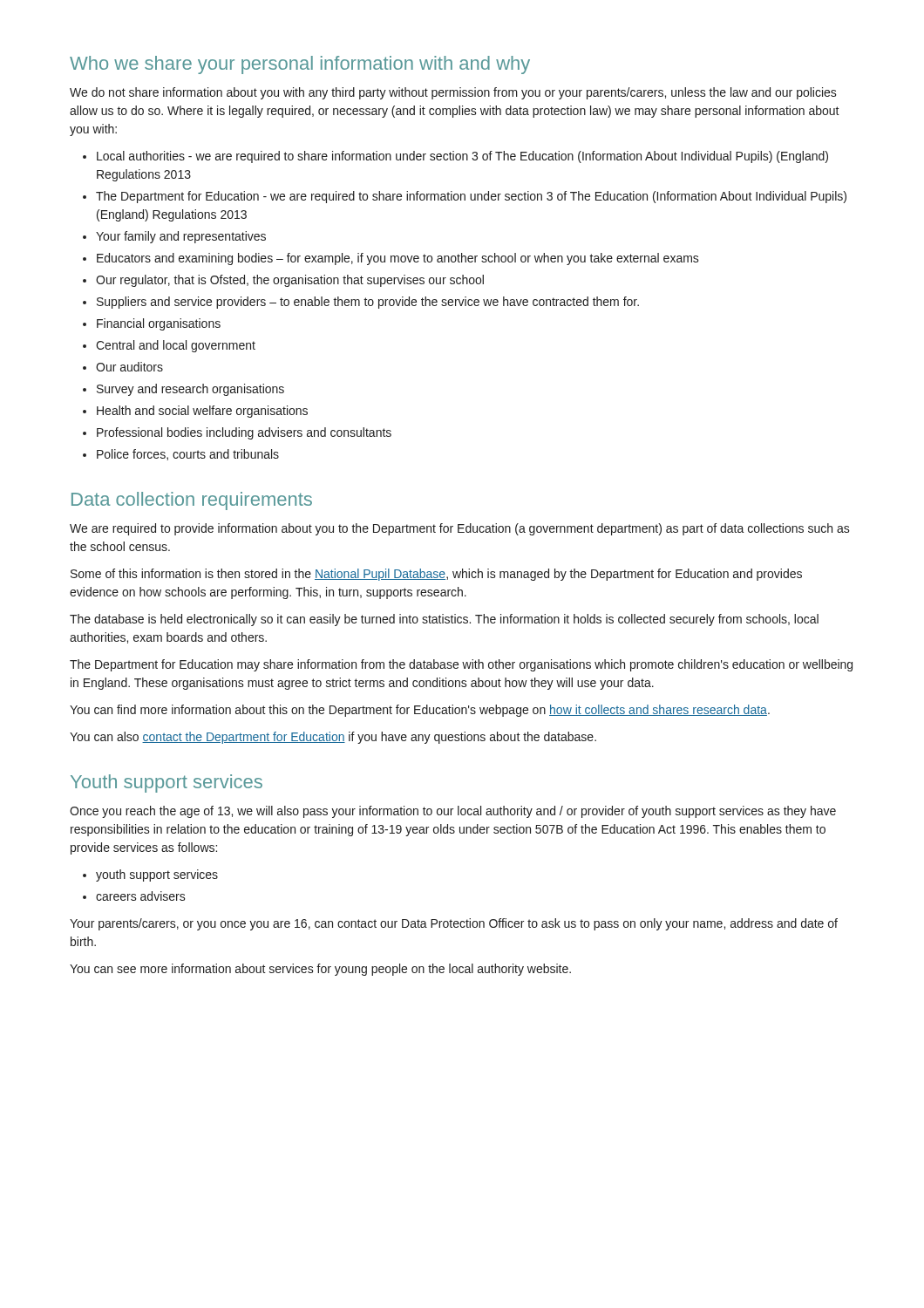Locate the list item that reads "Local authorities - we are required to share"
The height and width of the screenshot is (1308, 924).
click(x=475, y=166)
